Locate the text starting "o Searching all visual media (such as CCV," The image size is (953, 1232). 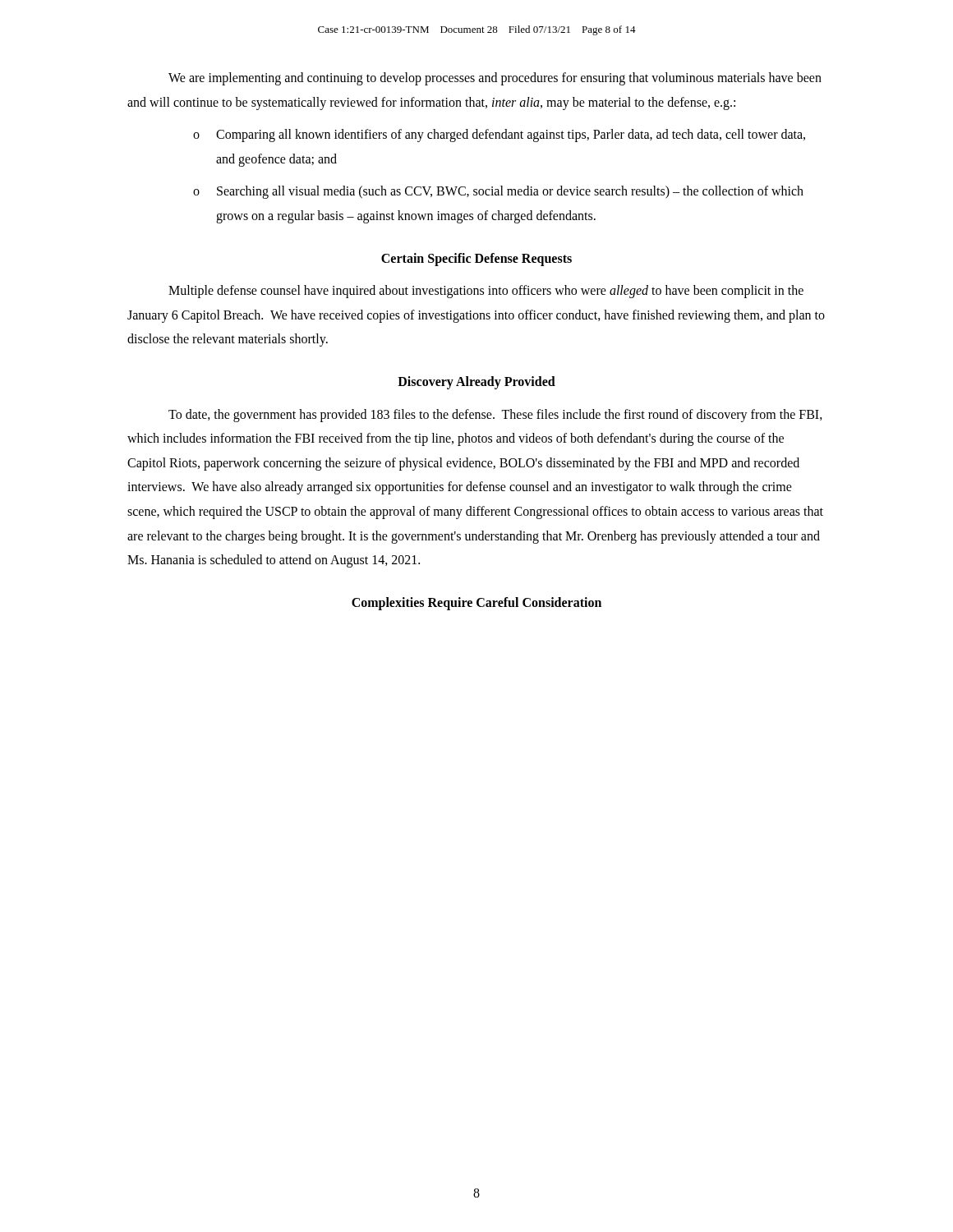click(509, 204)
